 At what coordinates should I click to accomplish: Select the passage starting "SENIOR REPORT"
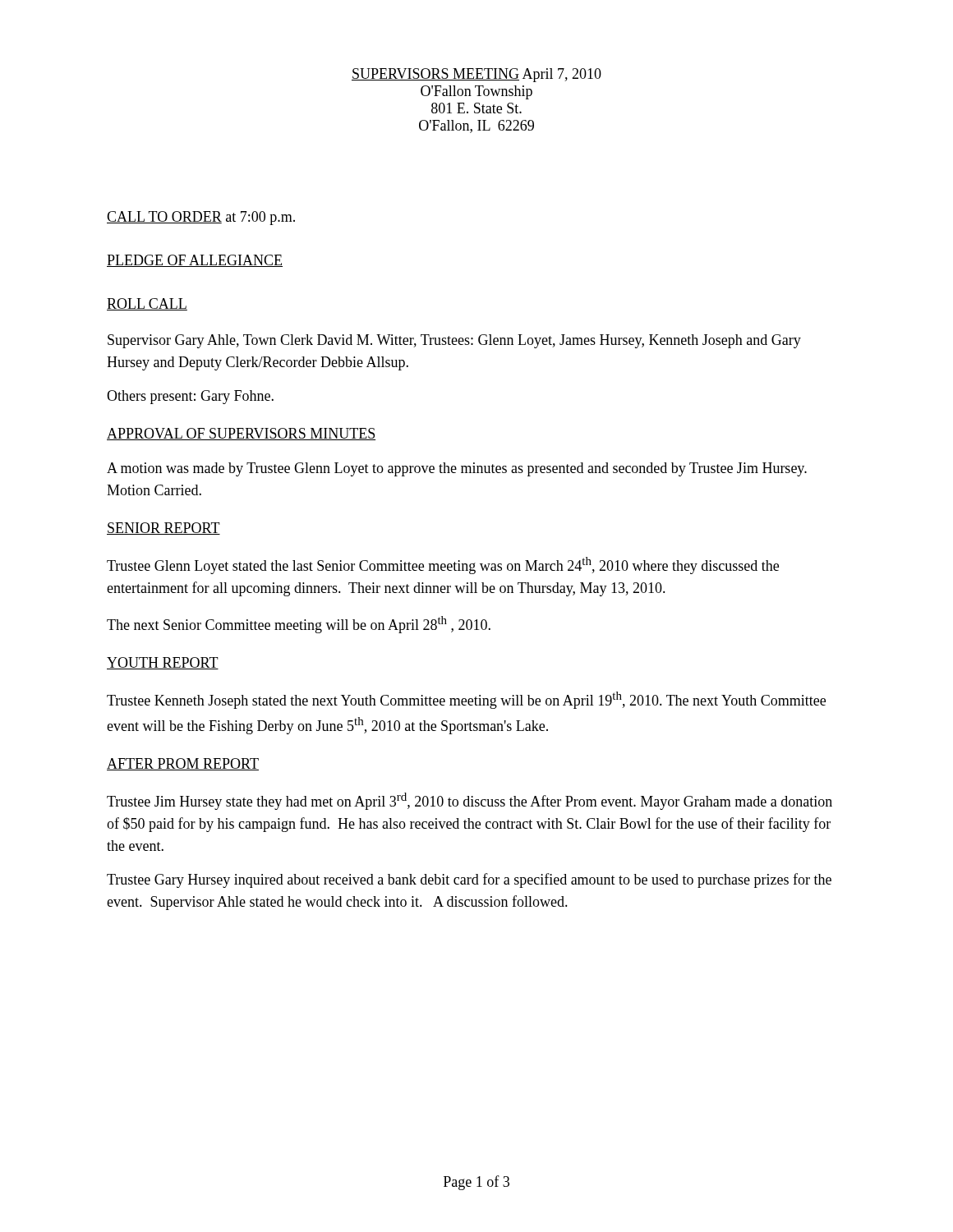[163, 528]
